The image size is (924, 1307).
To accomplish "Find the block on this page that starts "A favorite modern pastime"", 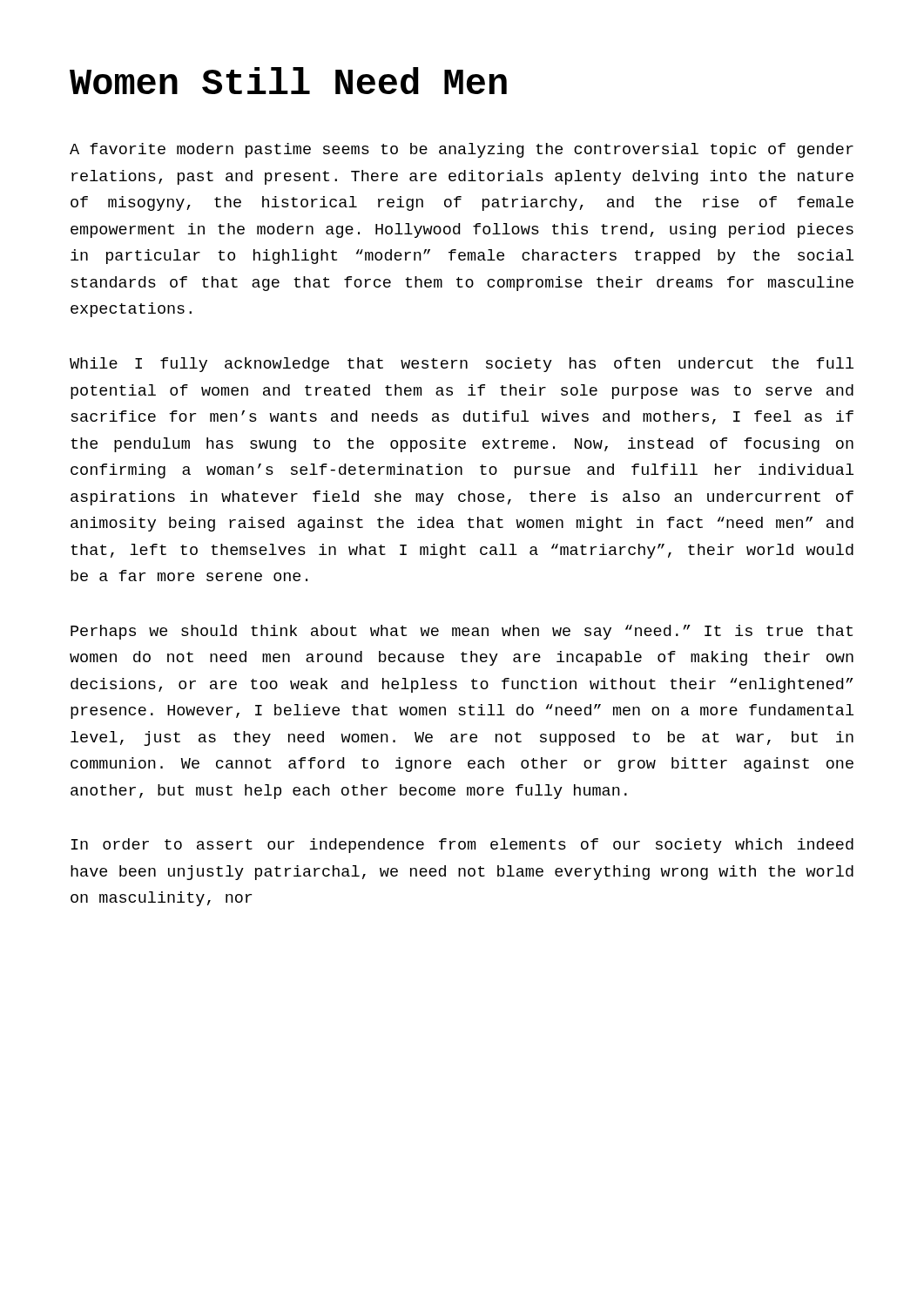I will click(462, 230).
